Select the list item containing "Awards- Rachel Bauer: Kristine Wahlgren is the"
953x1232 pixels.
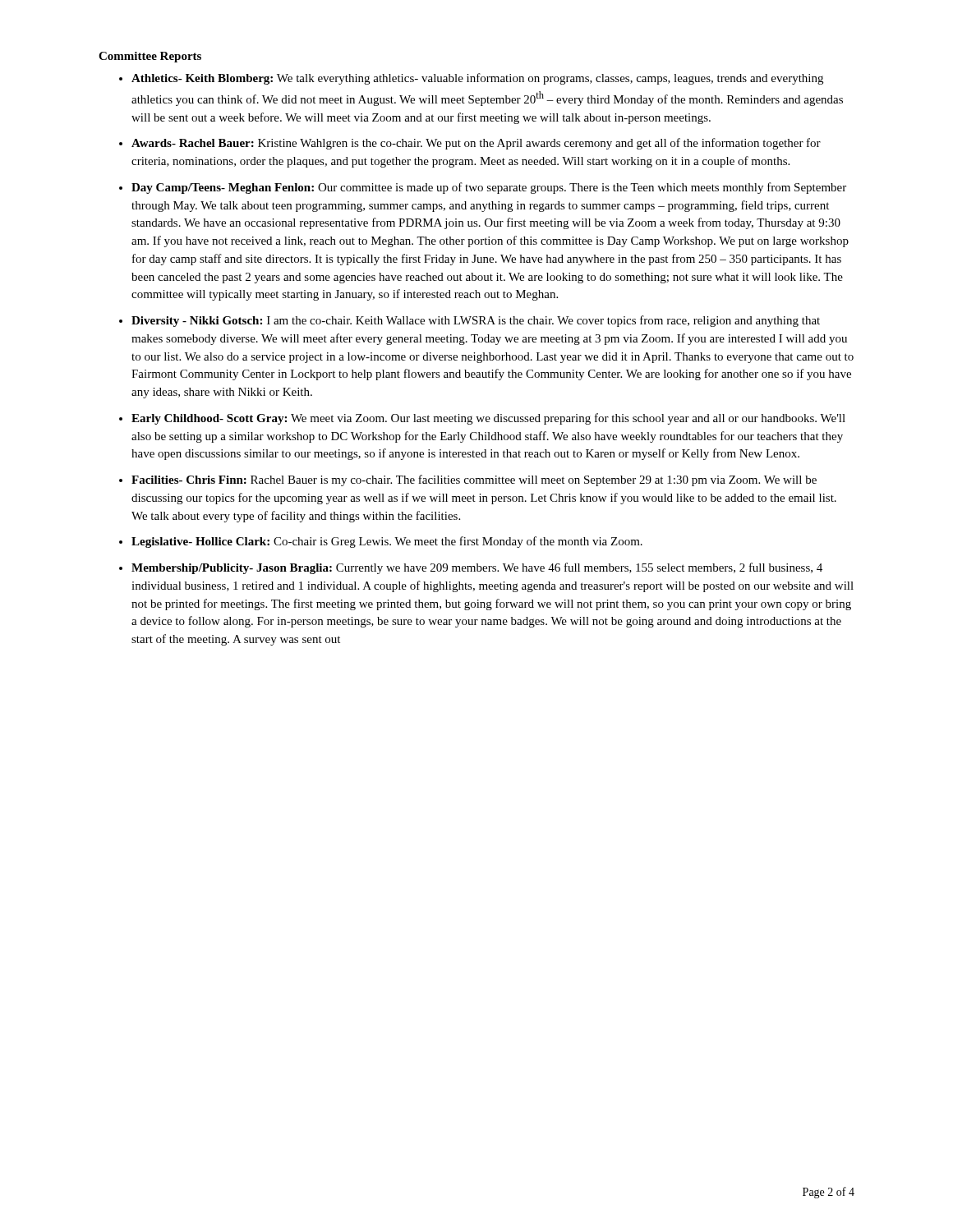[x=476, y=152]
